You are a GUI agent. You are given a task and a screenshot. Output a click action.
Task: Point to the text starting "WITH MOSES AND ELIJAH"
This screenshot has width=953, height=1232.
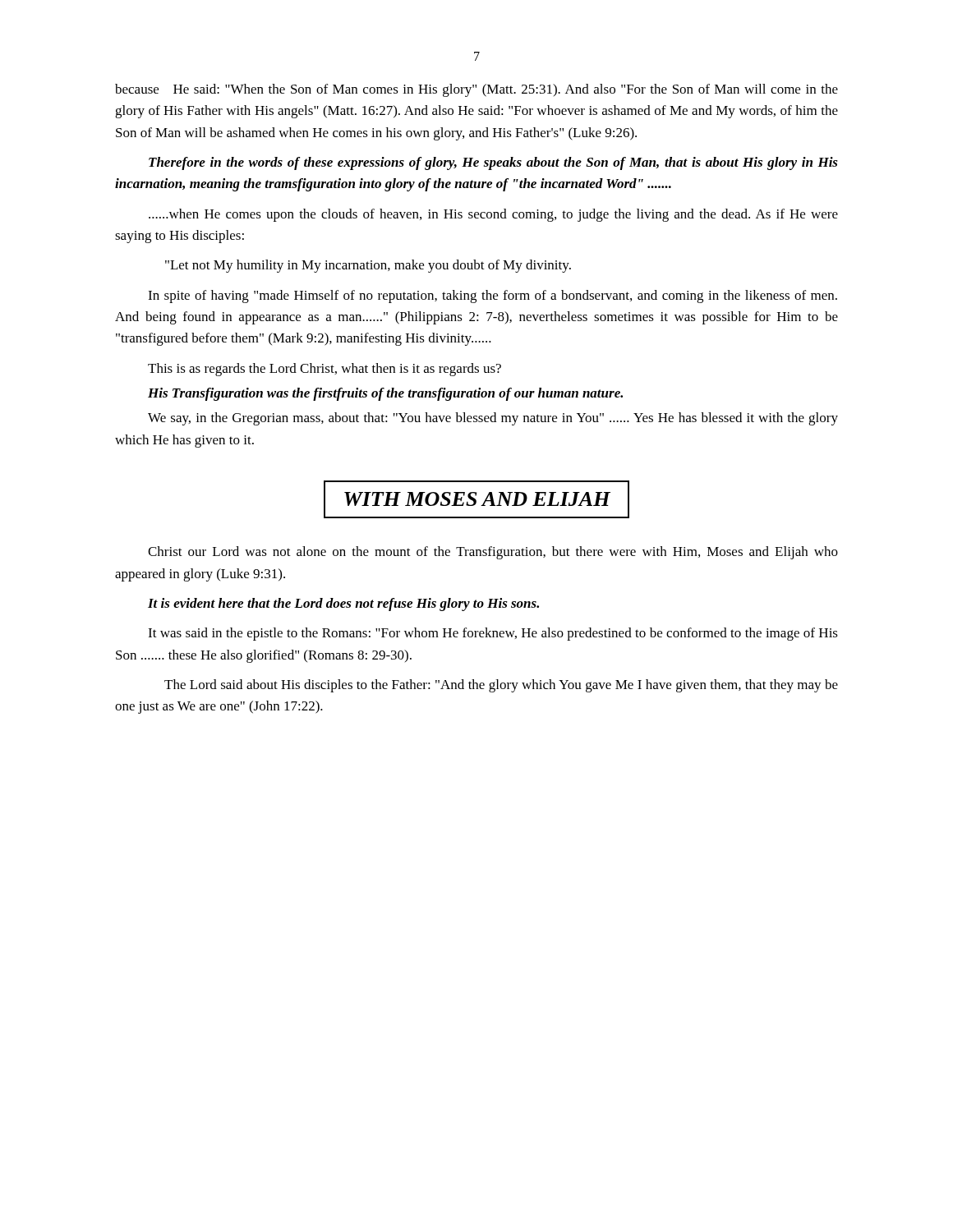(x=476, y=500)
